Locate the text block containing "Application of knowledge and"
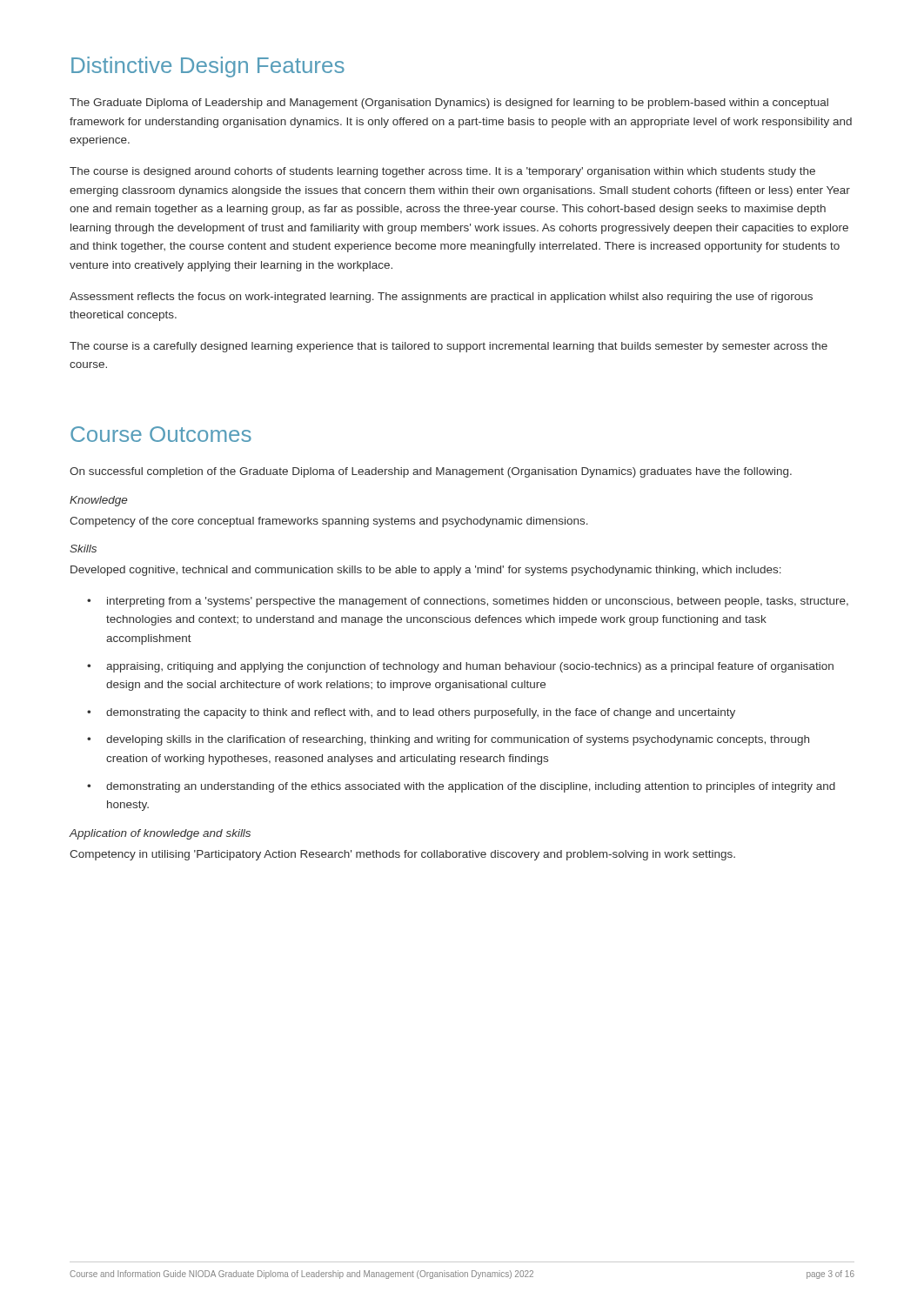This screenshot has height=1305, width=924. tap(160, 834)
